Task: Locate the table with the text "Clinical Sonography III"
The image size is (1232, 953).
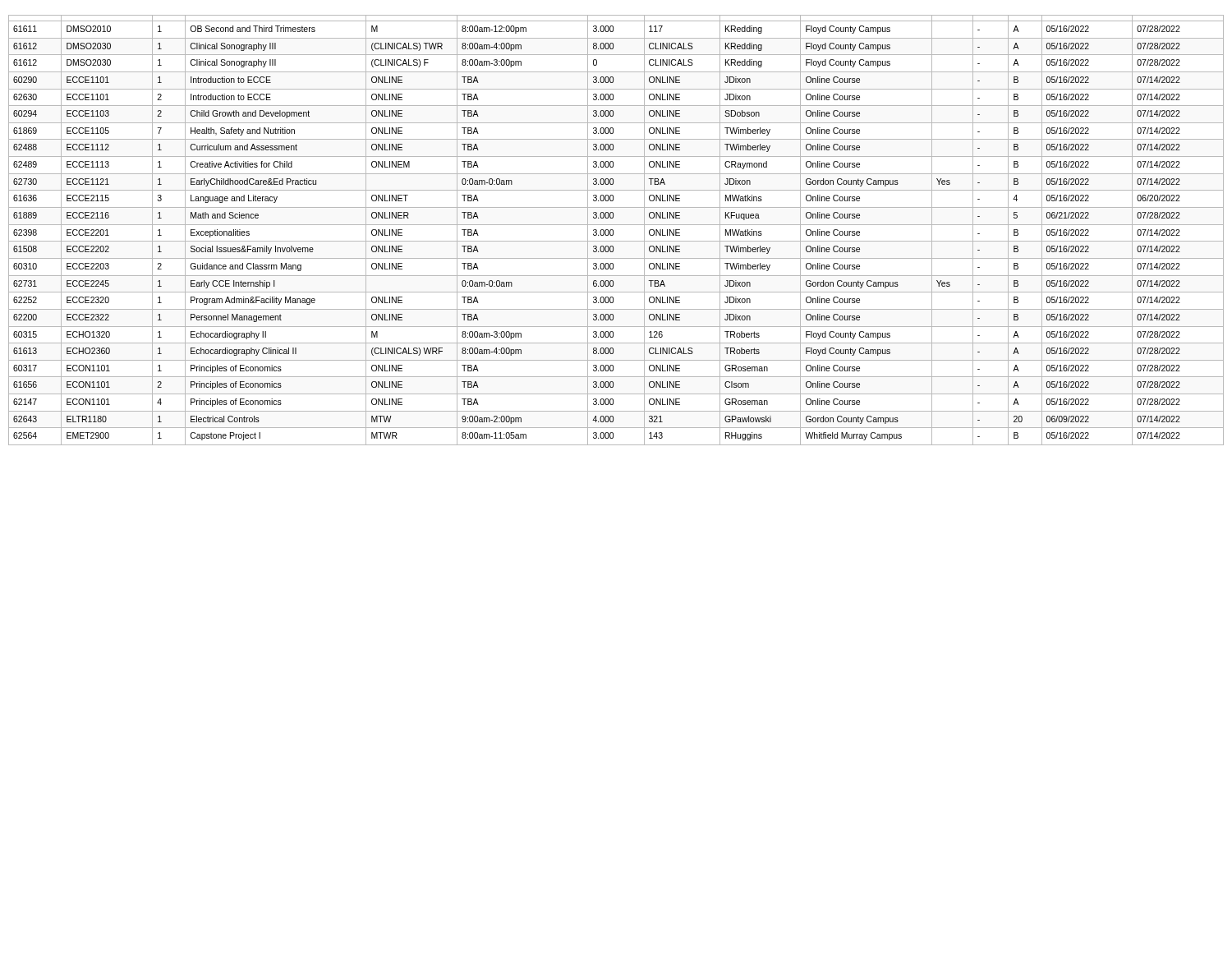Action: pyautogui.click(x=616, y=226)
